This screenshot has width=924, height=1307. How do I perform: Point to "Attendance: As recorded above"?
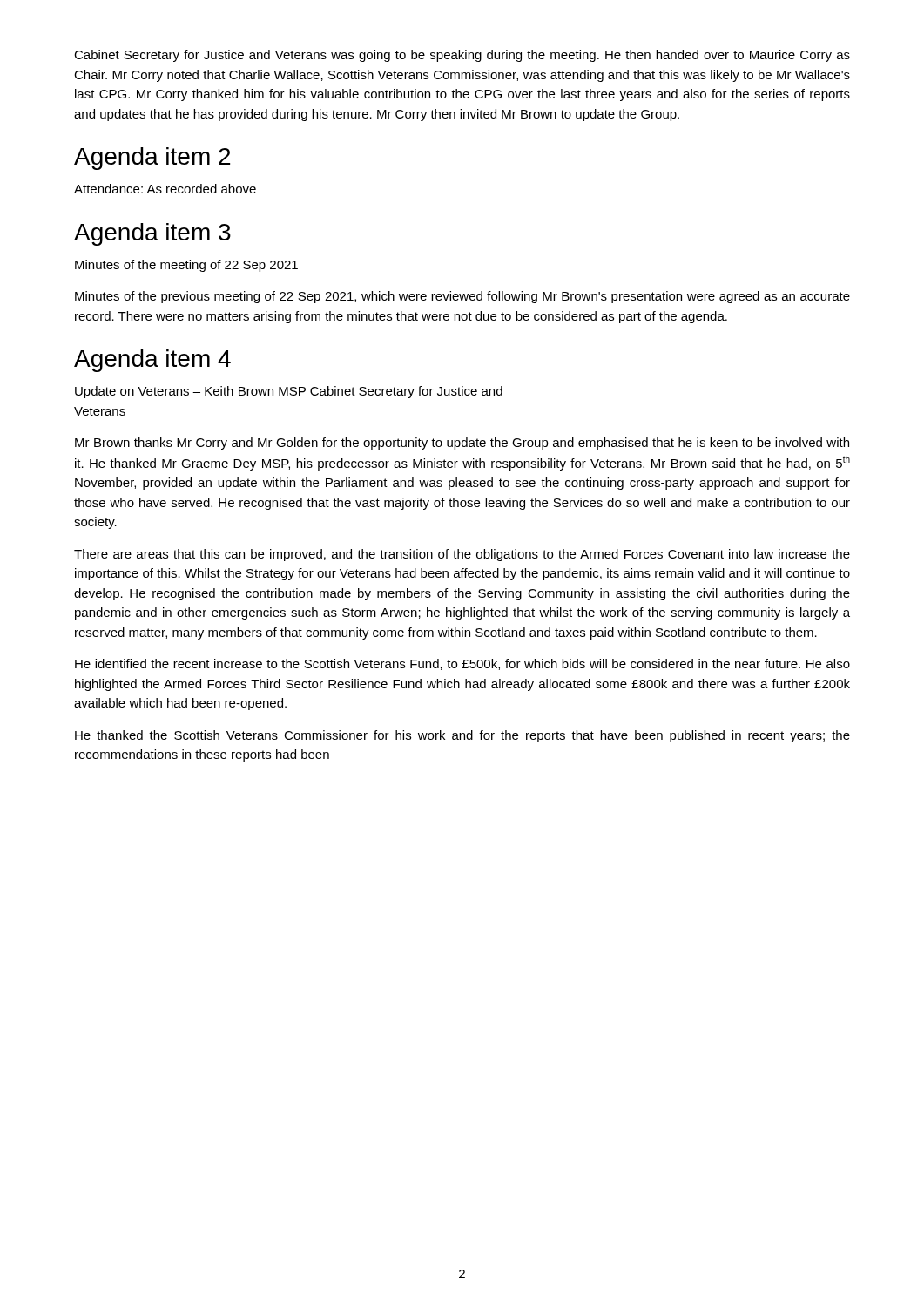[165, 189]
